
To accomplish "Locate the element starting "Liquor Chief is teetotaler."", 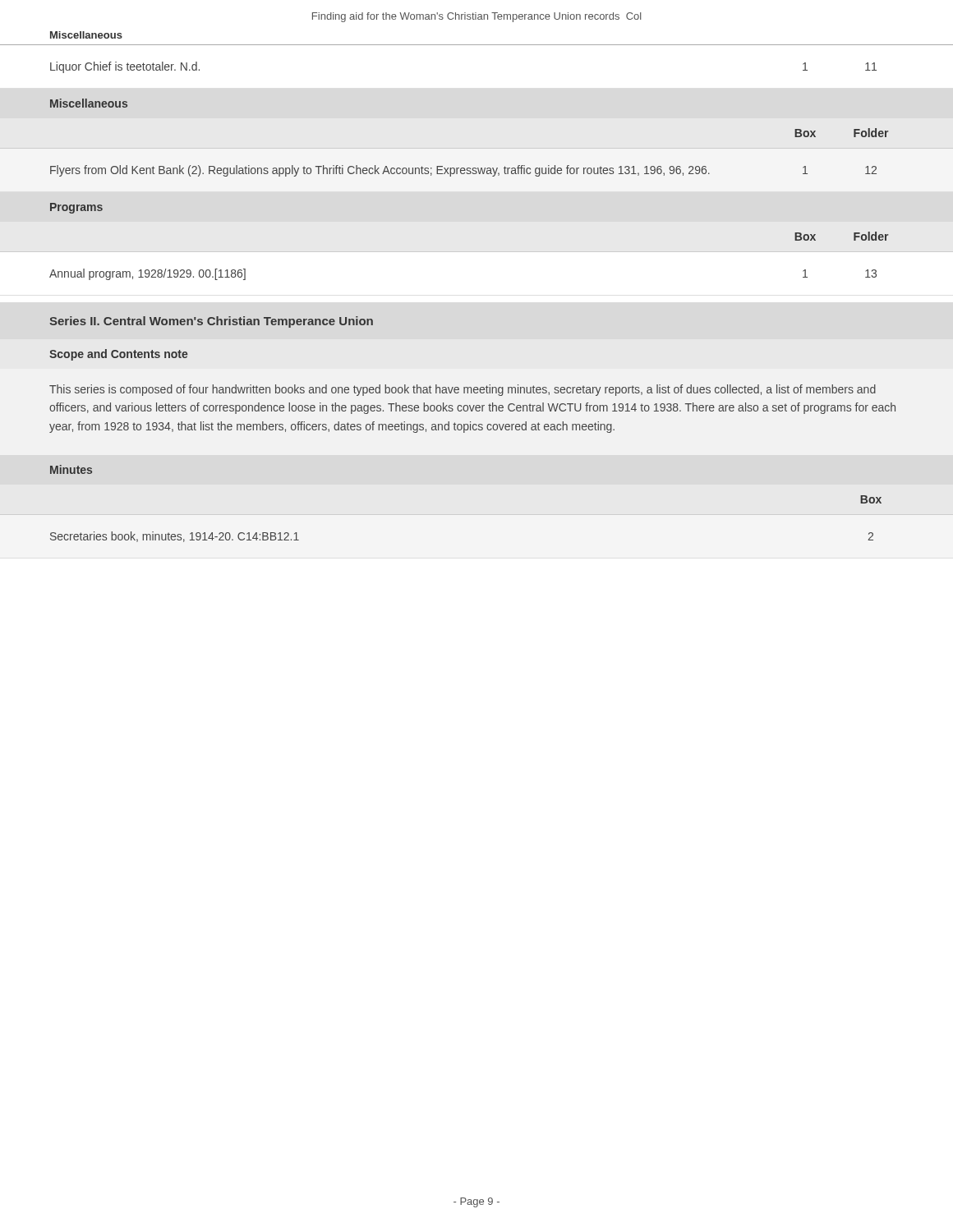I will pos(127,67).
